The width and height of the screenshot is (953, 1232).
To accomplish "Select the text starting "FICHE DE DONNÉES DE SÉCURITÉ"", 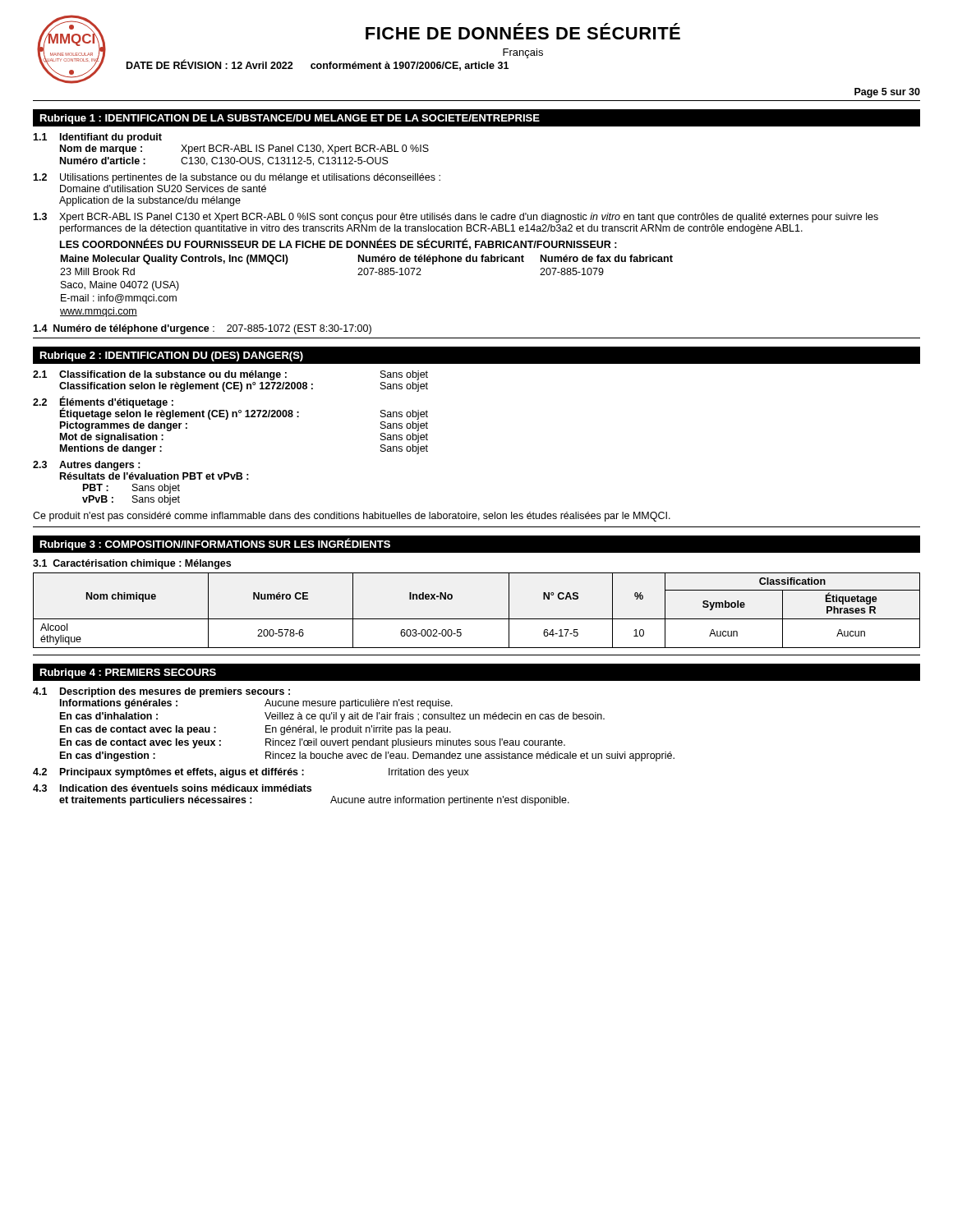I will (x=523, y=33).
